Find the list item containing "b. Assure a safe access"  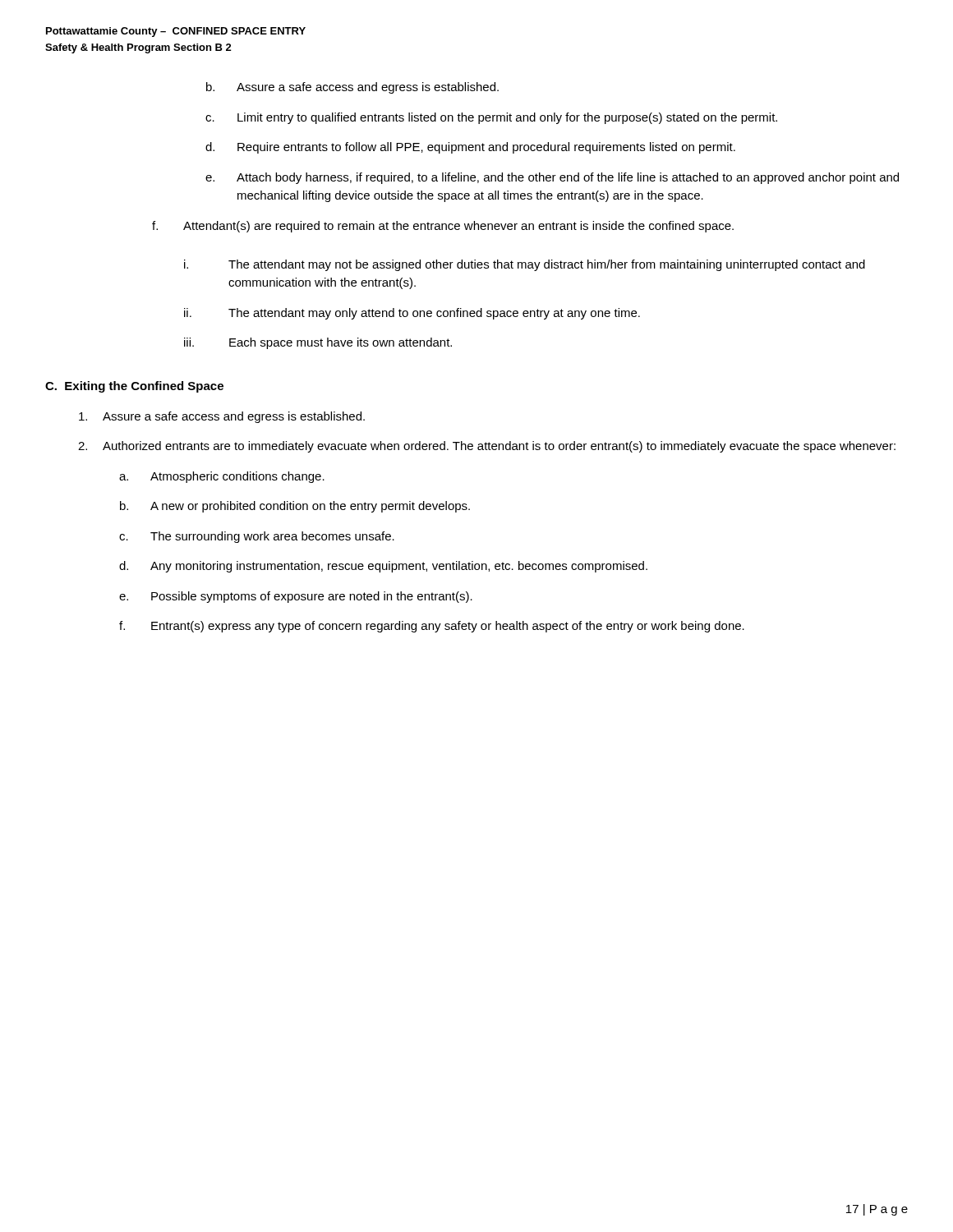[x=352, y=88]
